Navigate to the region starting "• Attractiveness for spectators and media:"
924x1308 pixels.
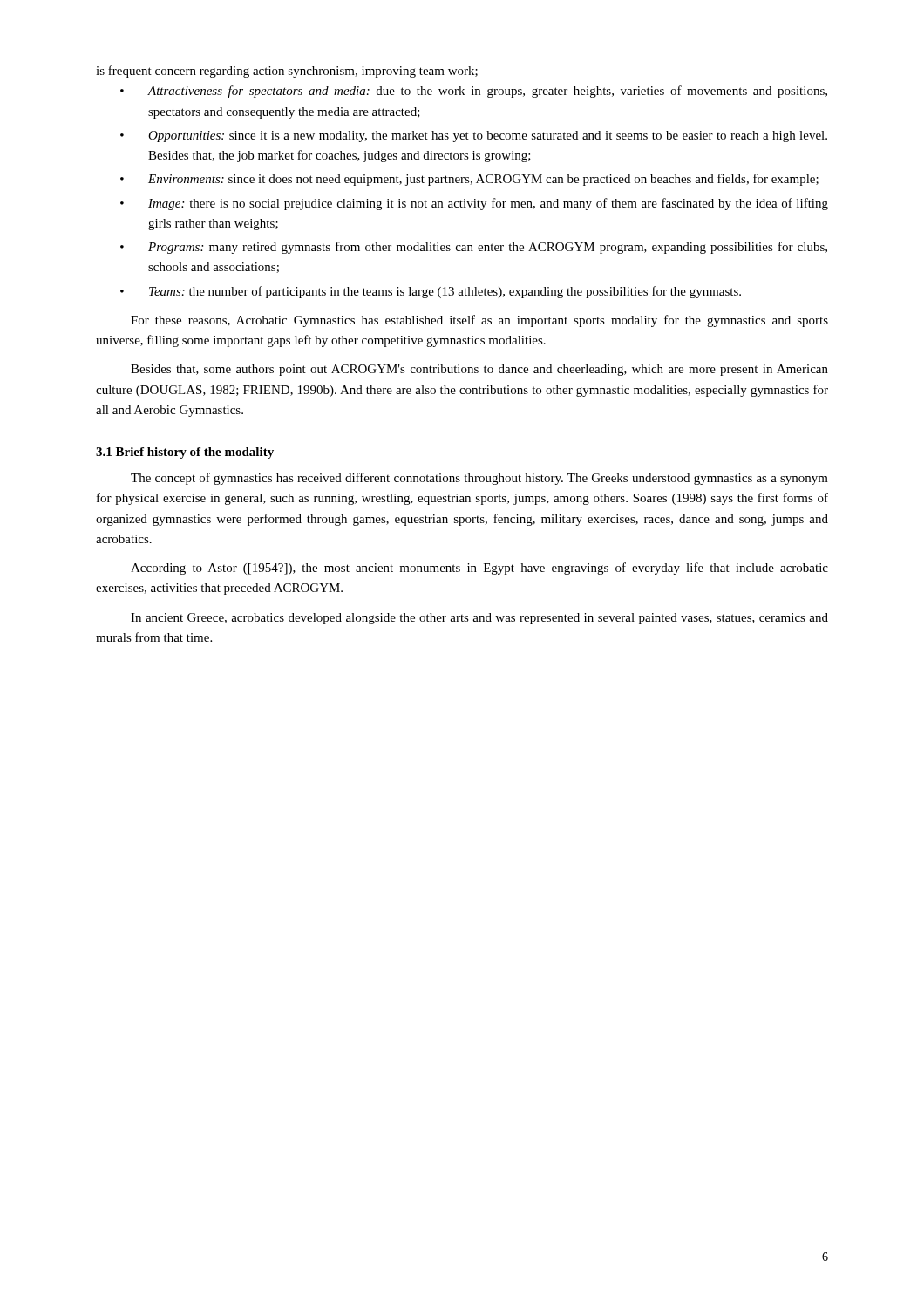tap(462, 102)
